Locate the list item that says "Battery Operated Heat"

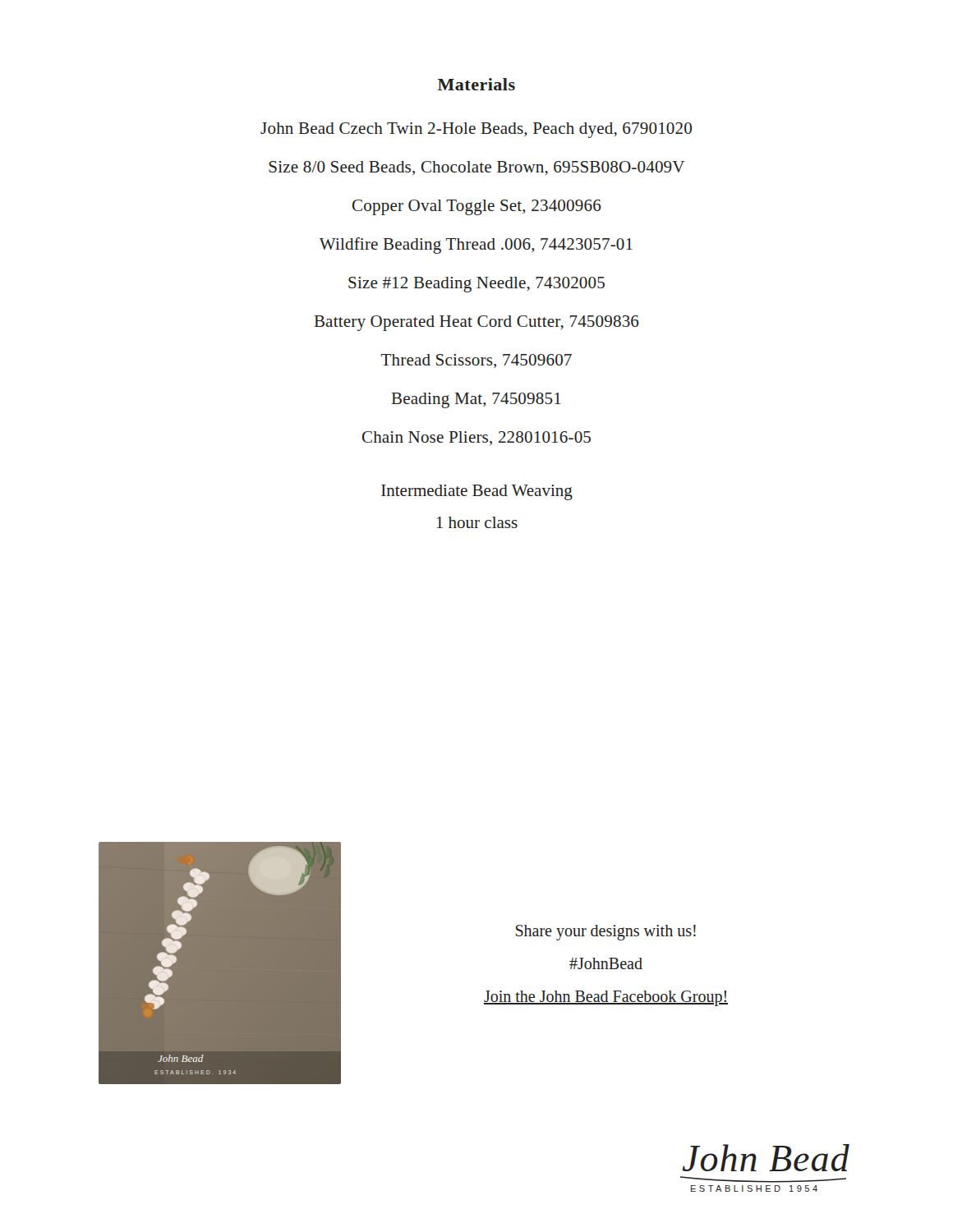point(476,321)
